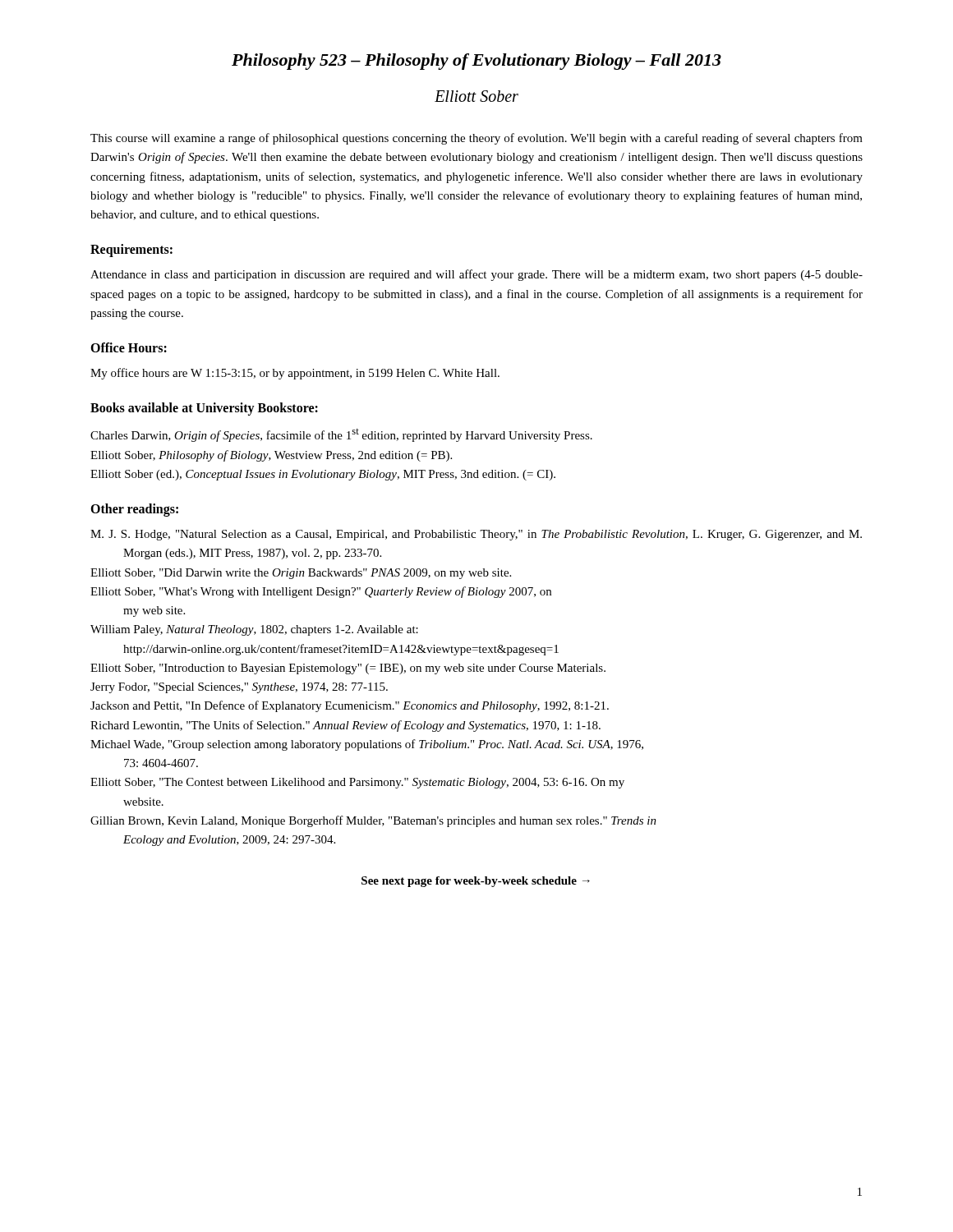Click on the element starting "Elliott Sober, "What's Wrong with Intelligent Design?""

coord(321,601)
